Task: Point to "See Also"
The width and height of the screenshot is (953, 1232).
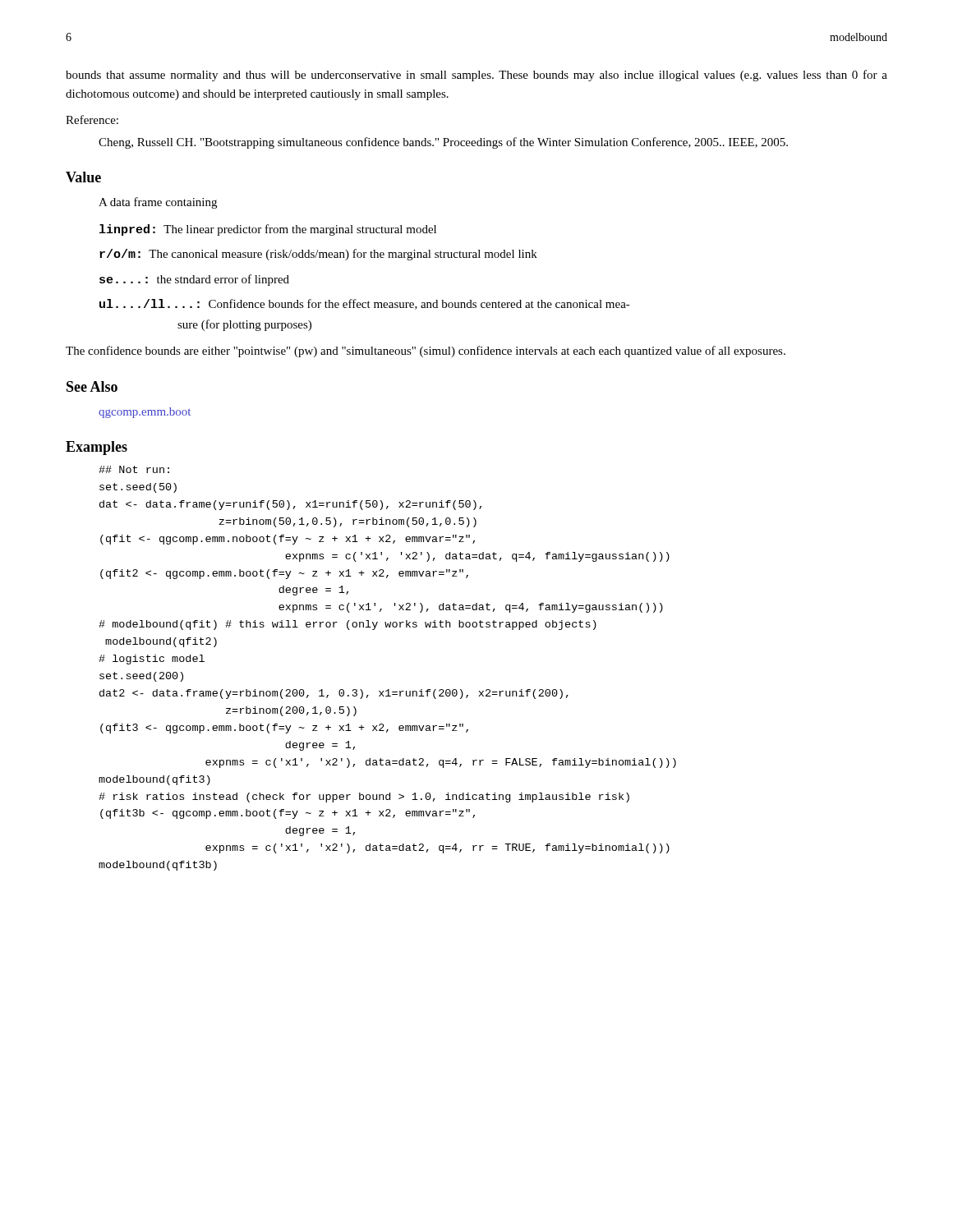Action: (92, 386)
